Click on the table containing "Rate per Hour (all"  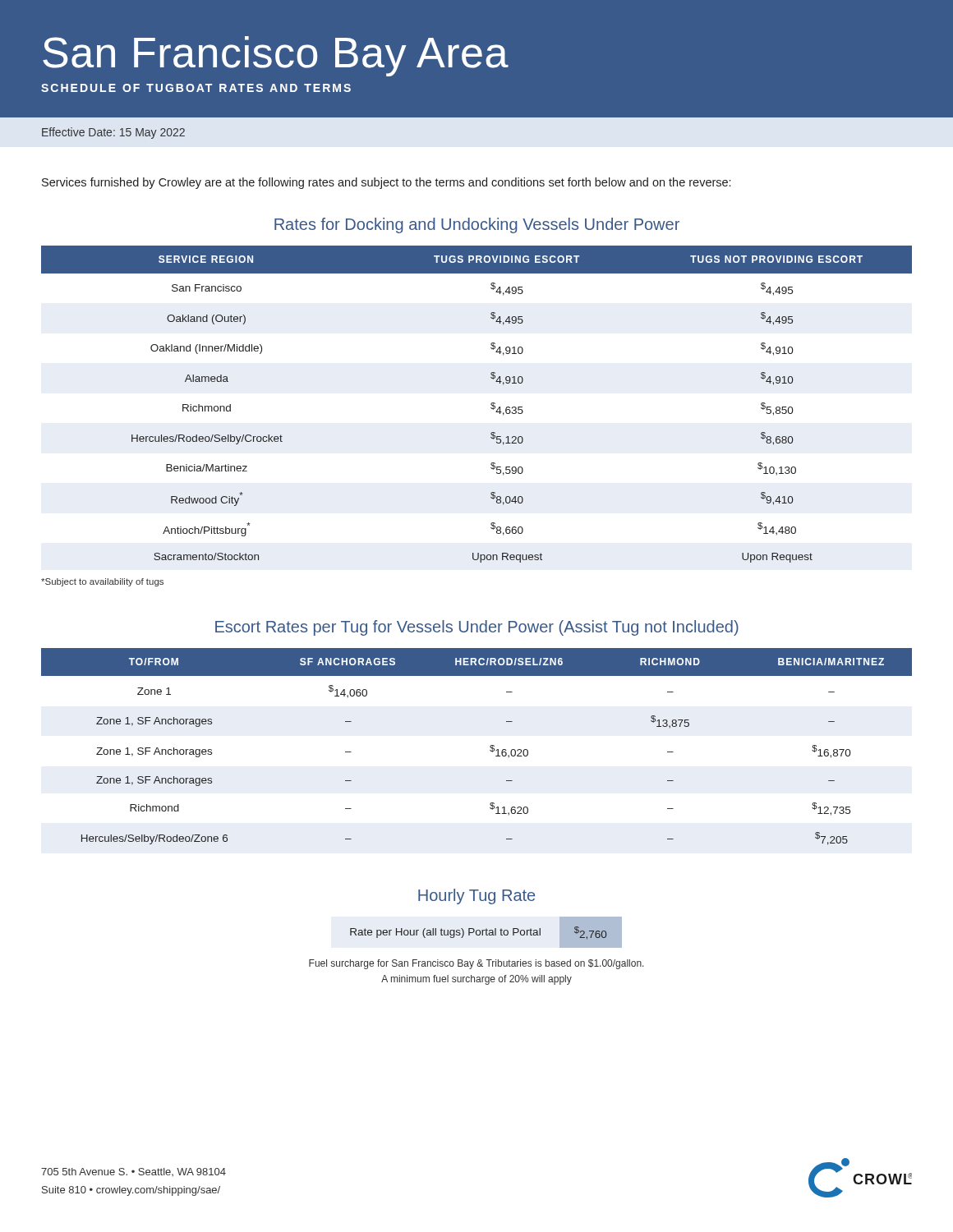pyautogui.click(x=476, y=932)
